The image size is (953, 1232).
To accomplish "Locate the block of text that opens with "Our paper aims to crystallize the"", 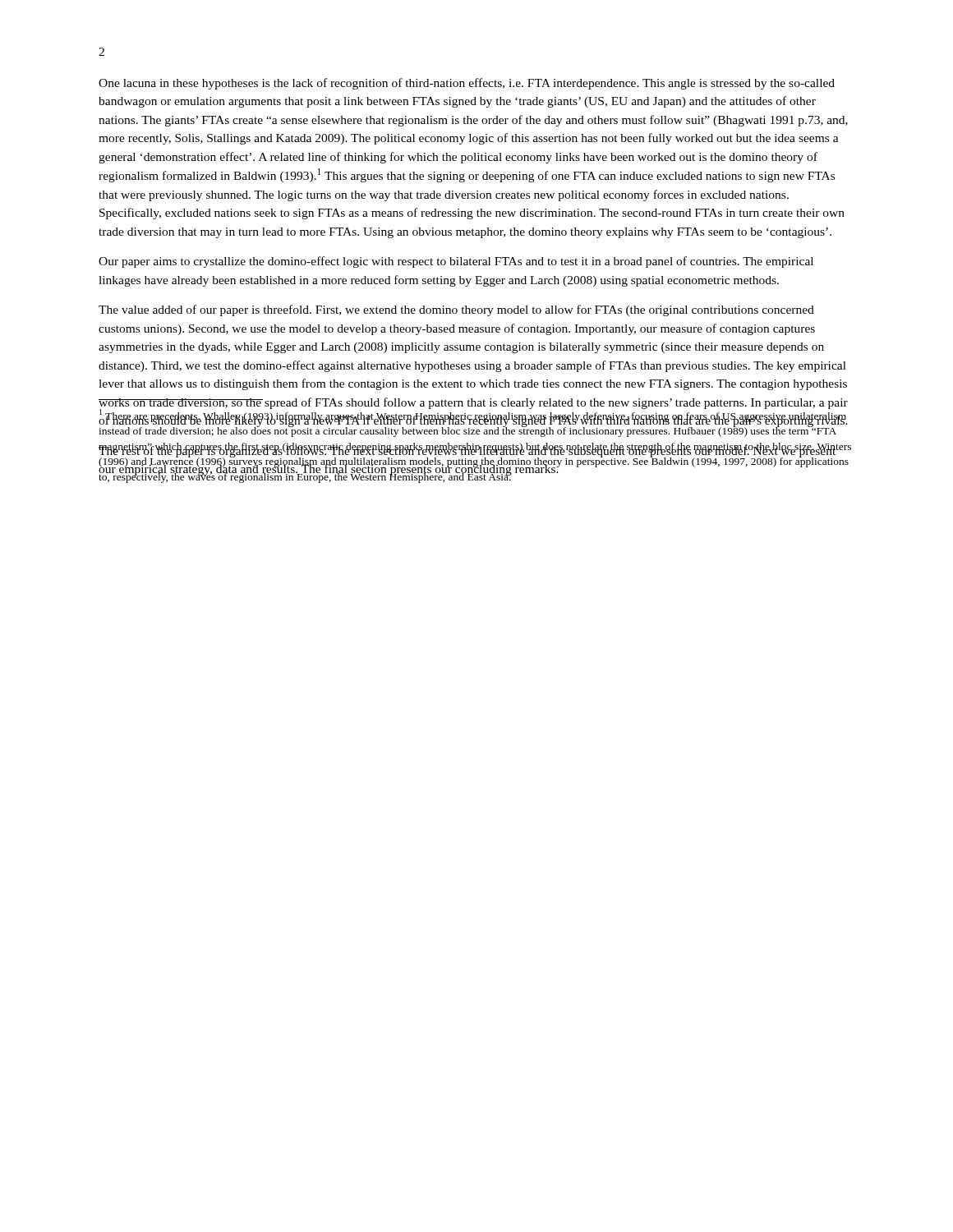I will coord(476,271).
